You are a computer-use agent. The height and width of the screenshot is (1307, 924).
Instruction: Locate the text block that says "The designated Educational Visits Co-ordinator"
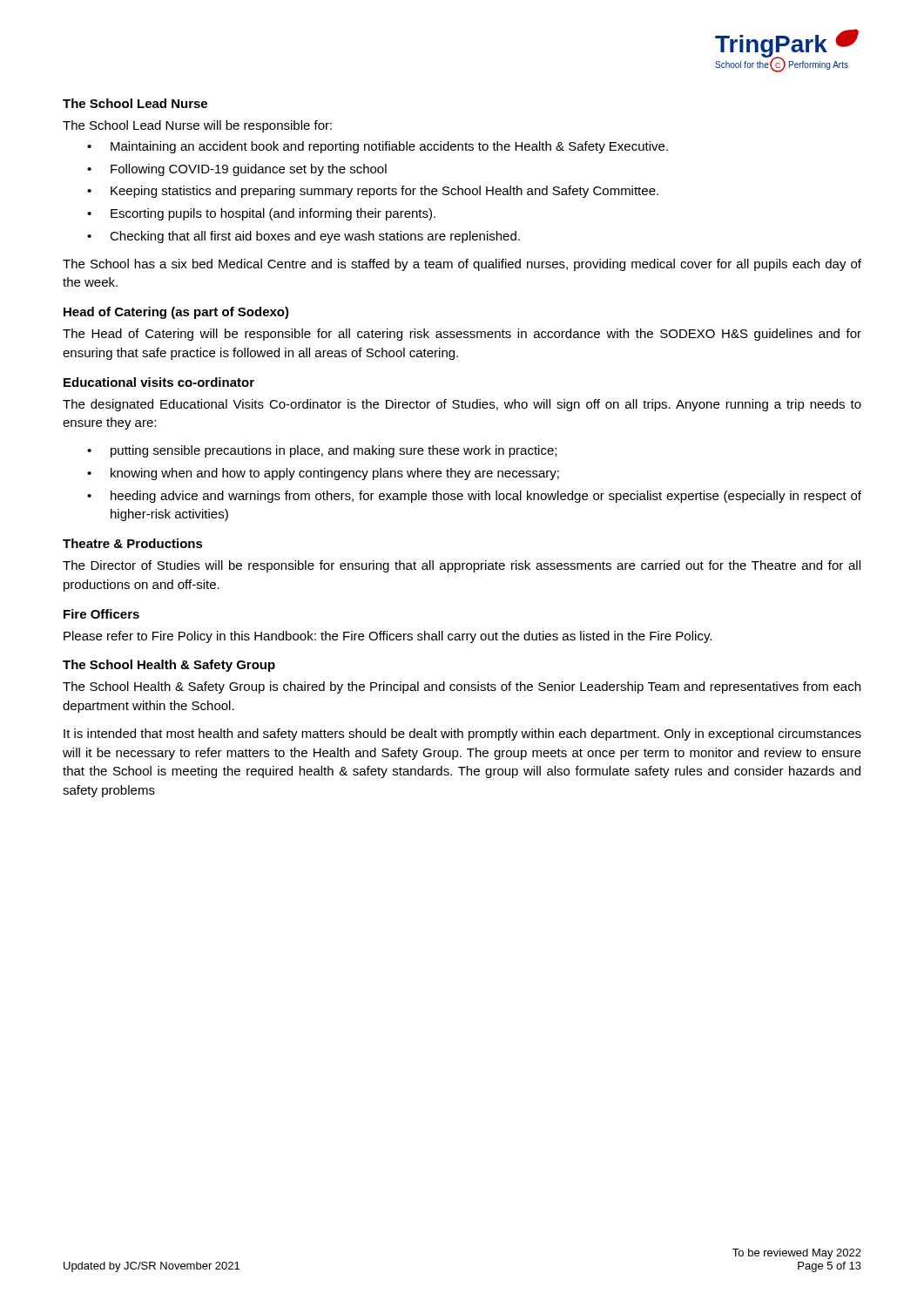(x=462, y=413)
